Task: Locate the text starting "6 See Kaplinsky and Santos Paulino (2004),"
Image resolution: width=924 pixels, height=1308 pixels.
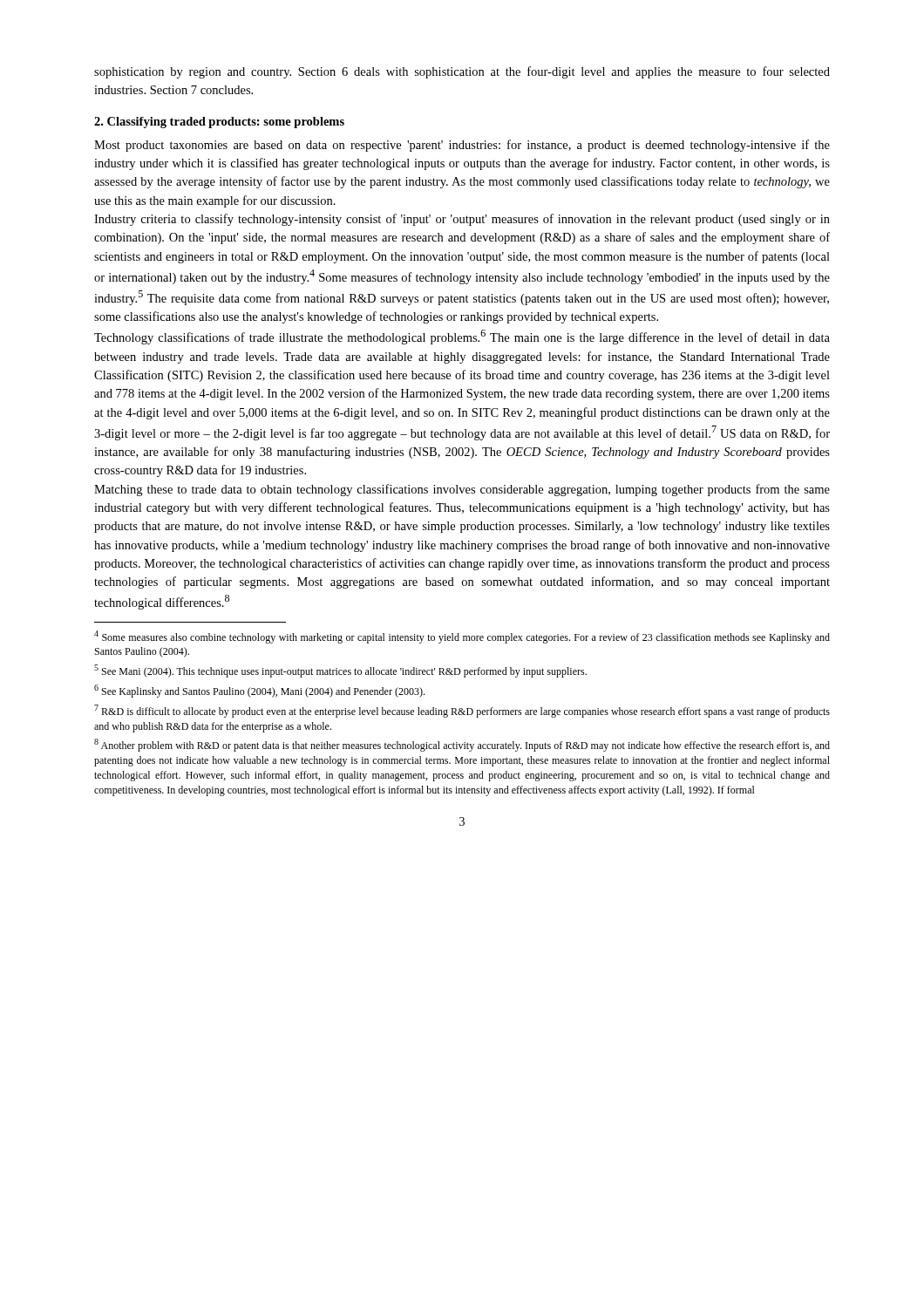Action: click(260, 690)
